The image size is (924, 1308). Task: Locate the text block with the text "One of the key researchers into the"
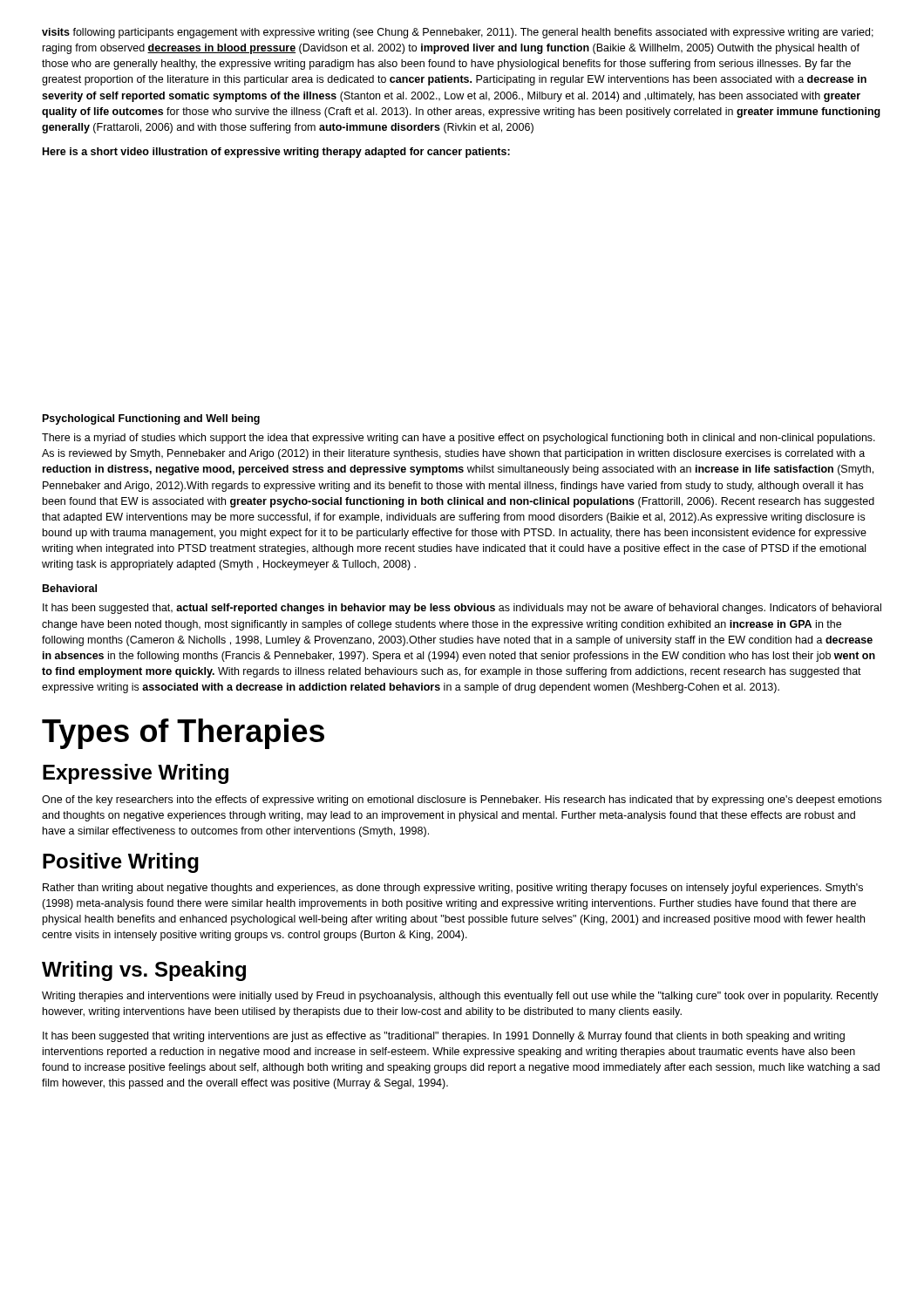[462, 815]
